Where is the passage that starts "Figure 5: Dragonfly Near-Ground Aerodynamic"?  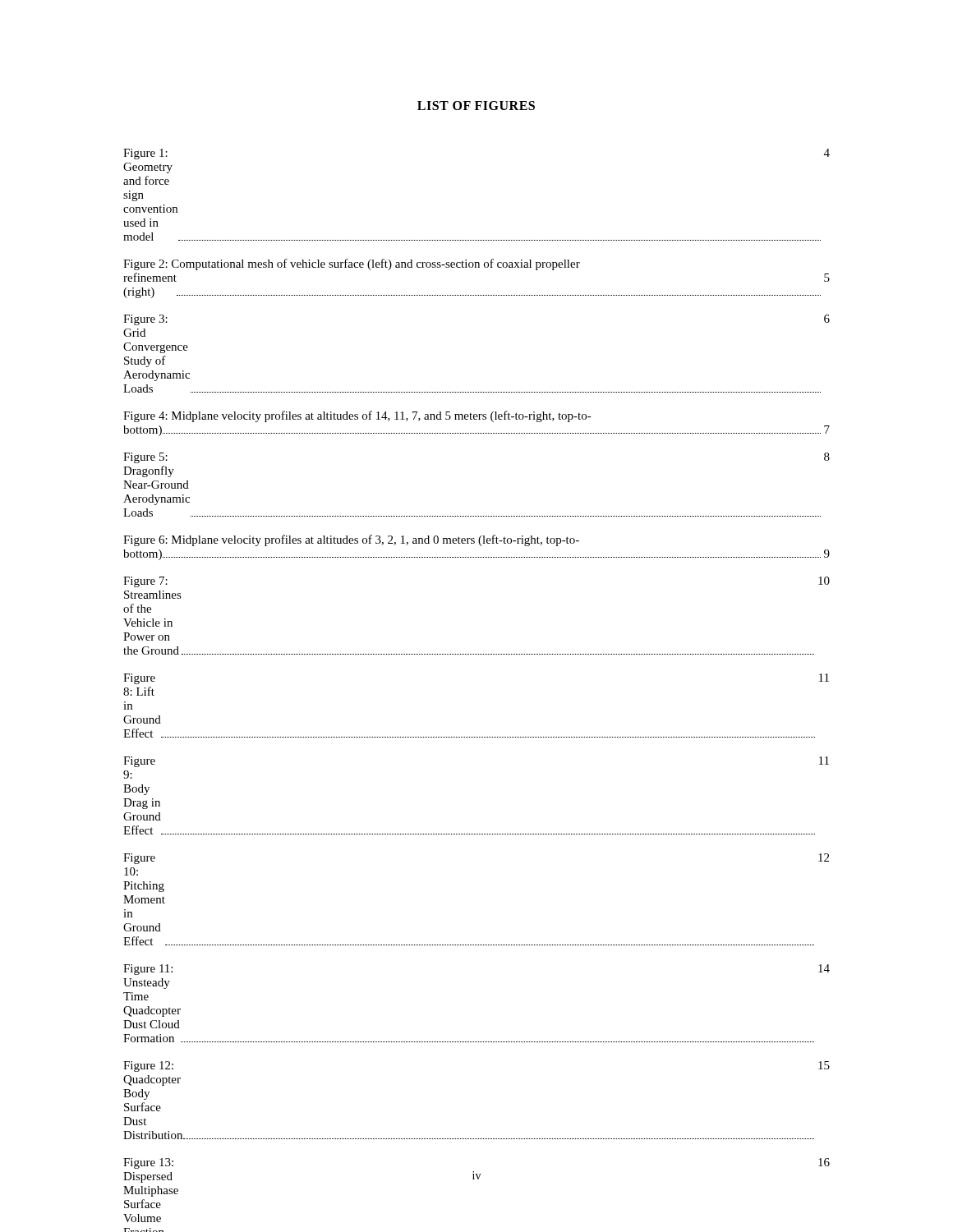[151, 458]
